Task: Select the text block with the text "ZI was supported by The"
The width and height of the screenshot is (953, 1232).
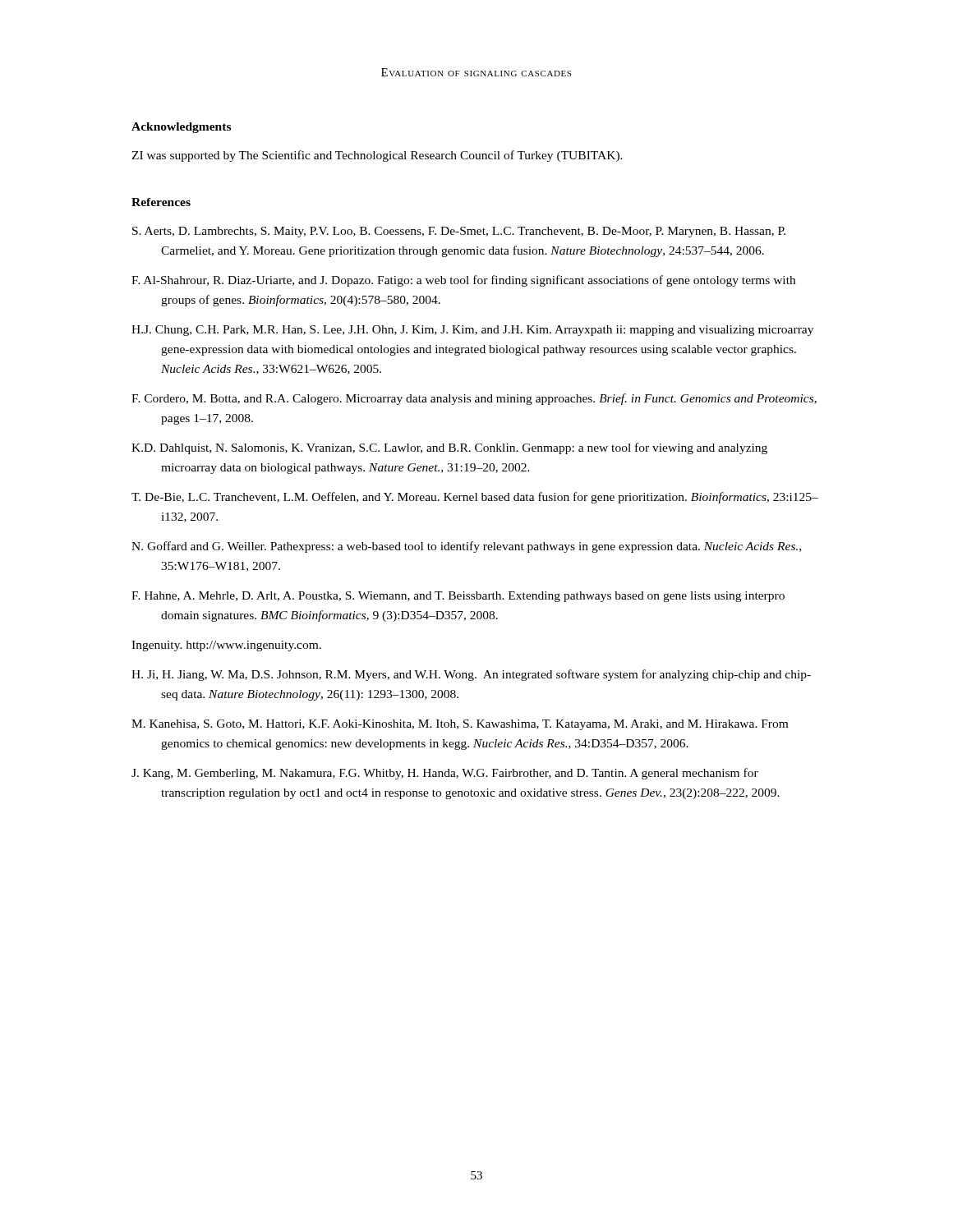Action: 377,155
